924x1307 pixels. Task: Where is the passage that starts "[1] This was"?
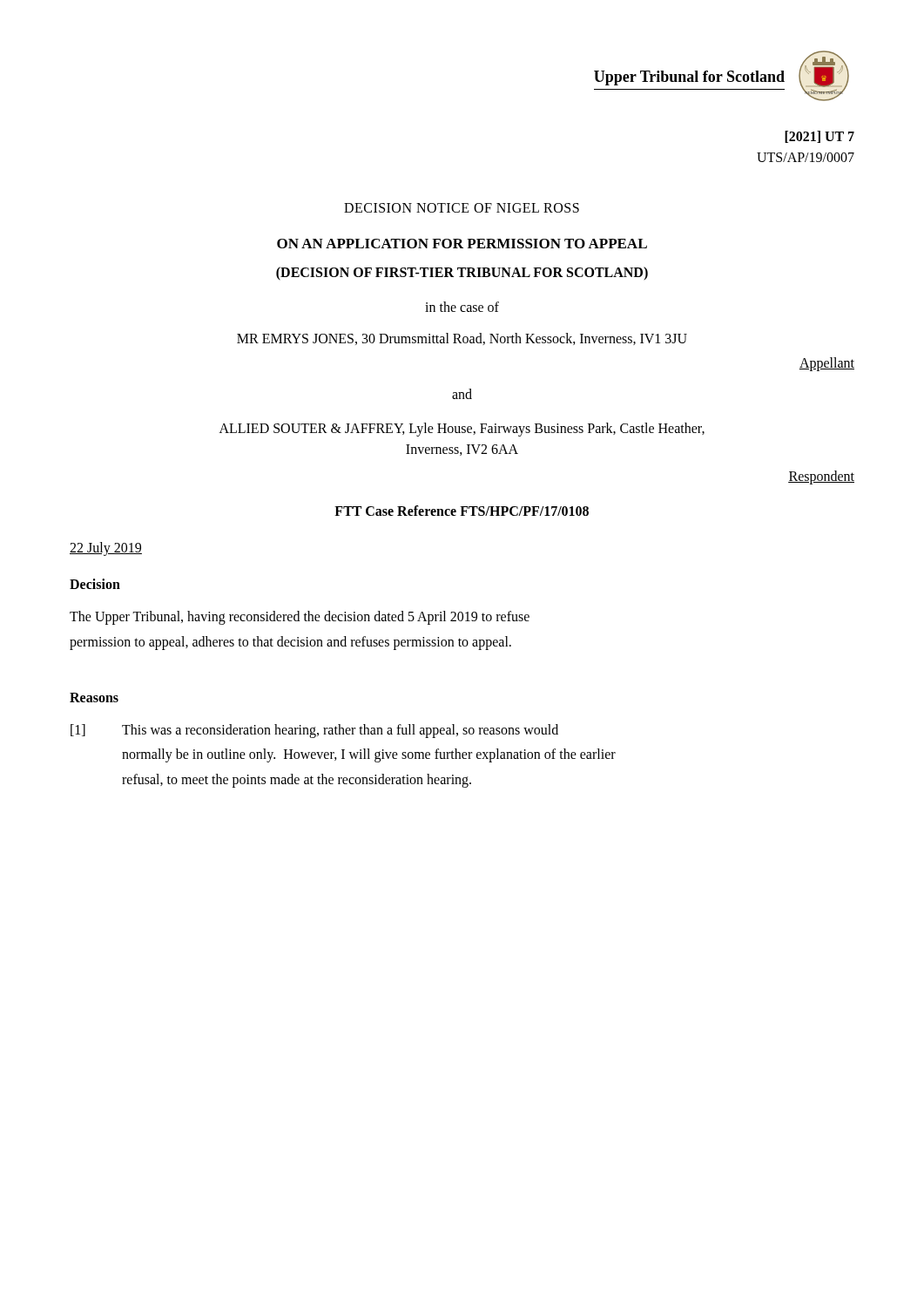[x=462, y=730]
